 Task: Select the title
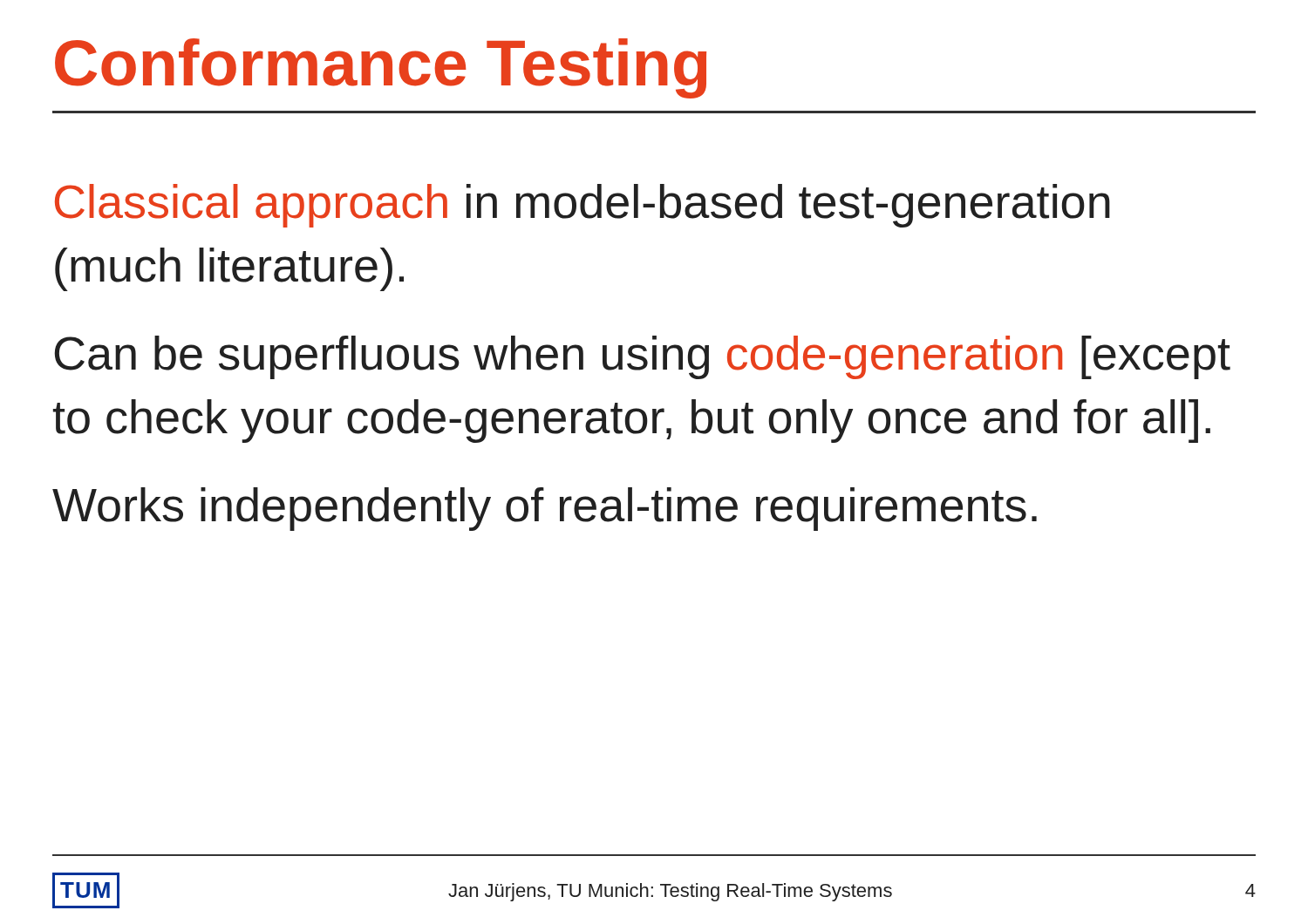coord(654,70)
